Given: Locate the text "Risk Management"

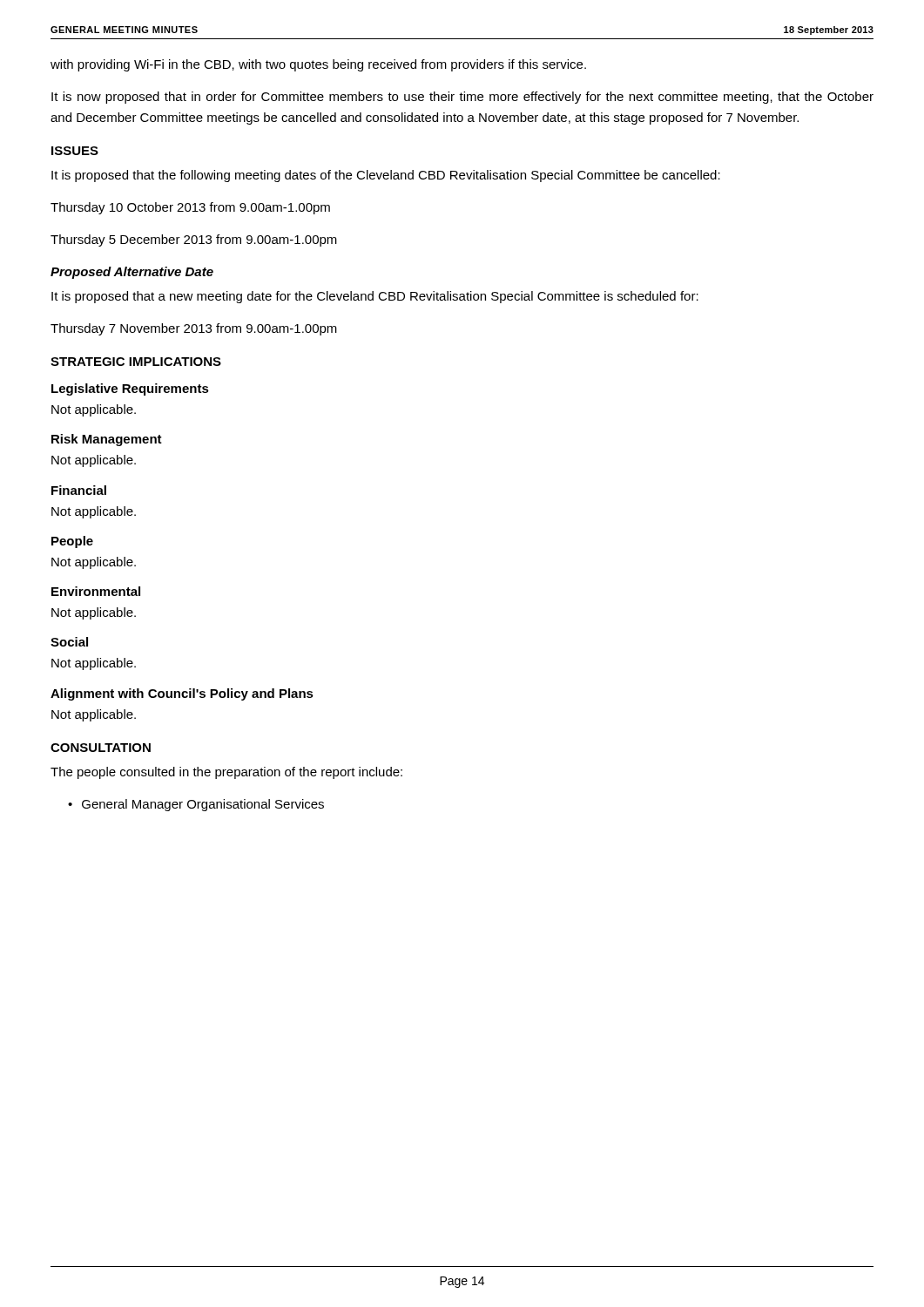Looking at the screenshot, I should click(x=106, y=439).
